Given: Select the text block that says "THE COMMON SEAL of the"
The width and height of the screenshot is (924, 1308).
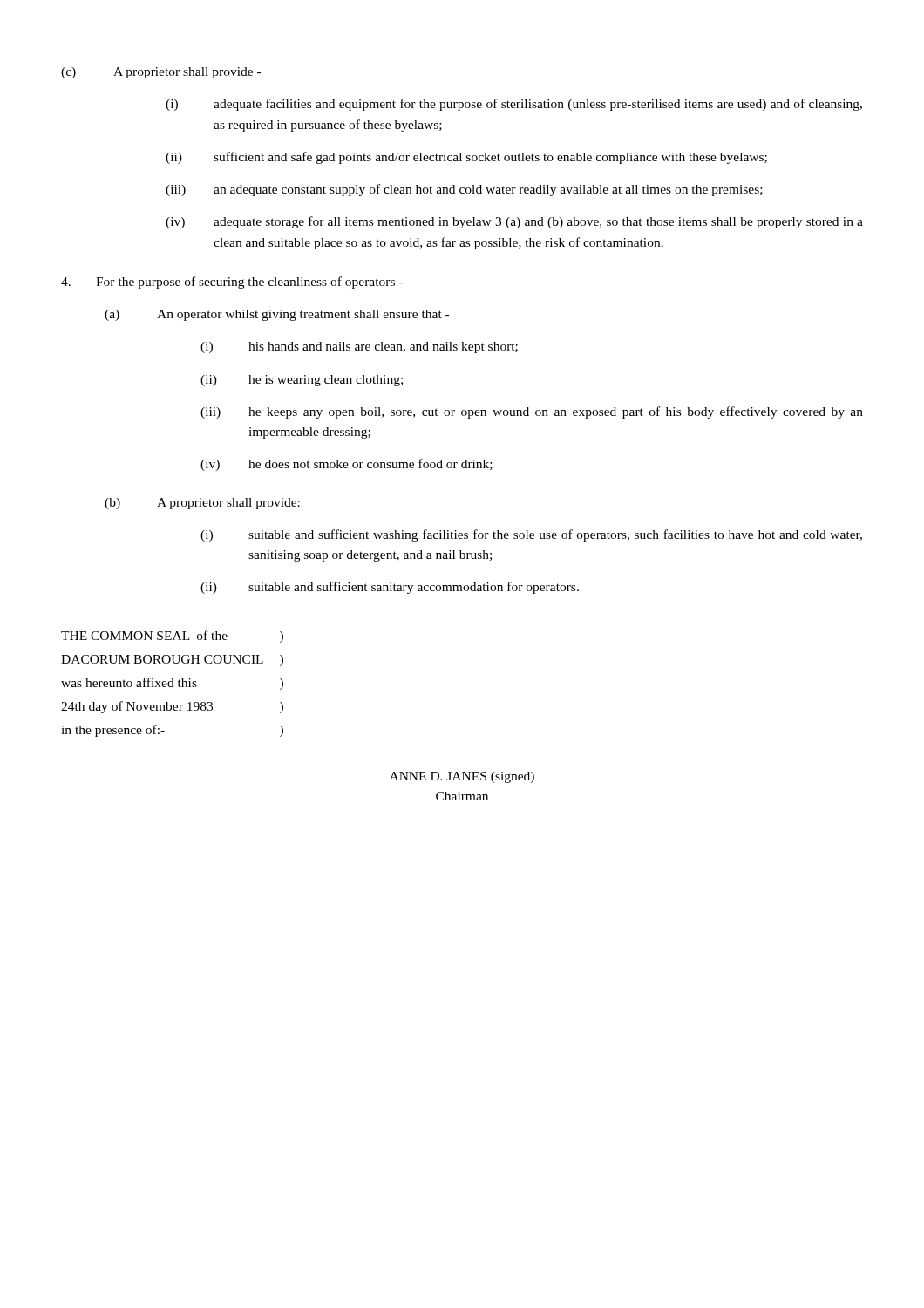Looking at the screenshot, I should pos(172,682).
